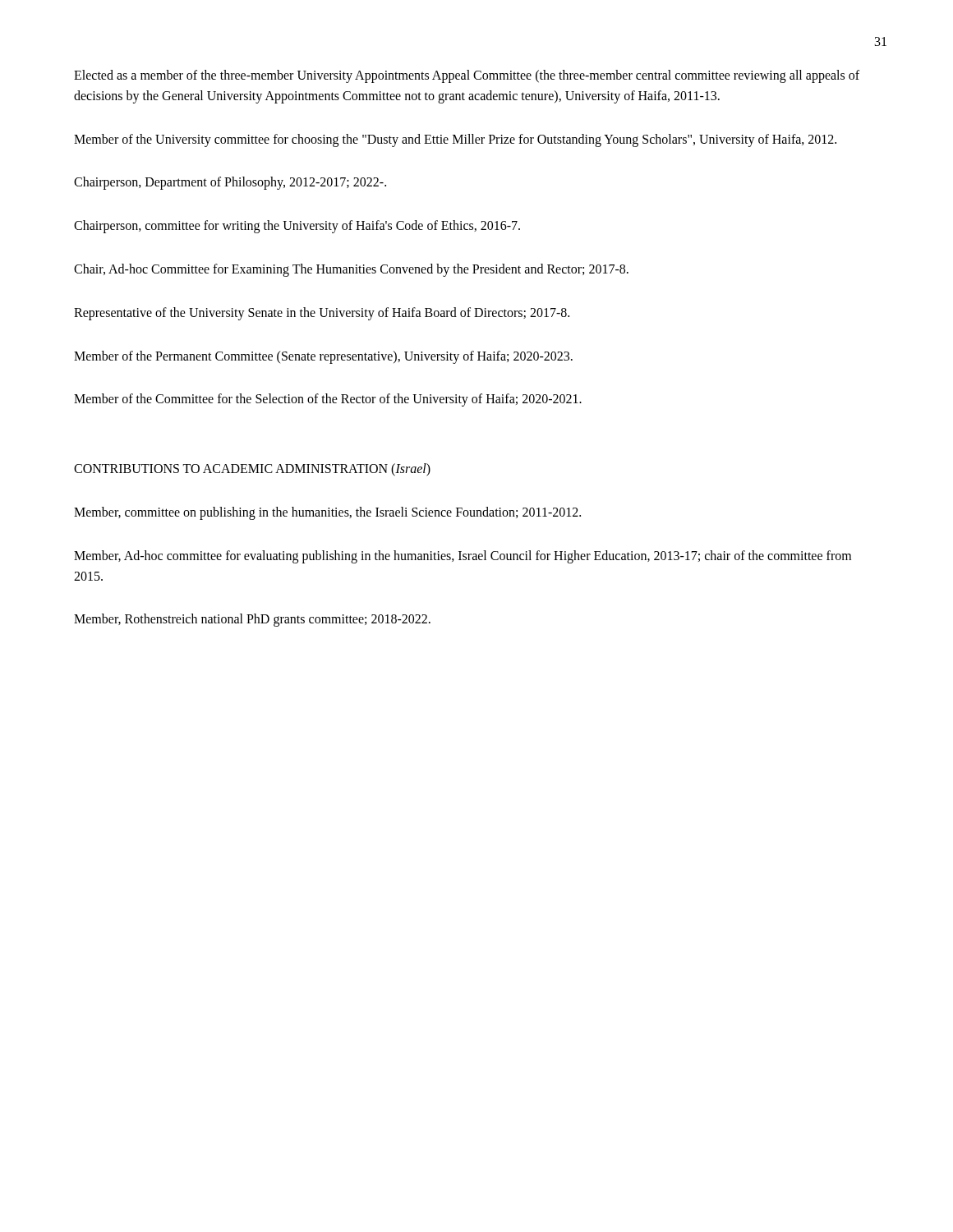Image resolution: width=953 pixels, height=1232 pixels.
Task: Click a section header
Action: pos(252,469)
